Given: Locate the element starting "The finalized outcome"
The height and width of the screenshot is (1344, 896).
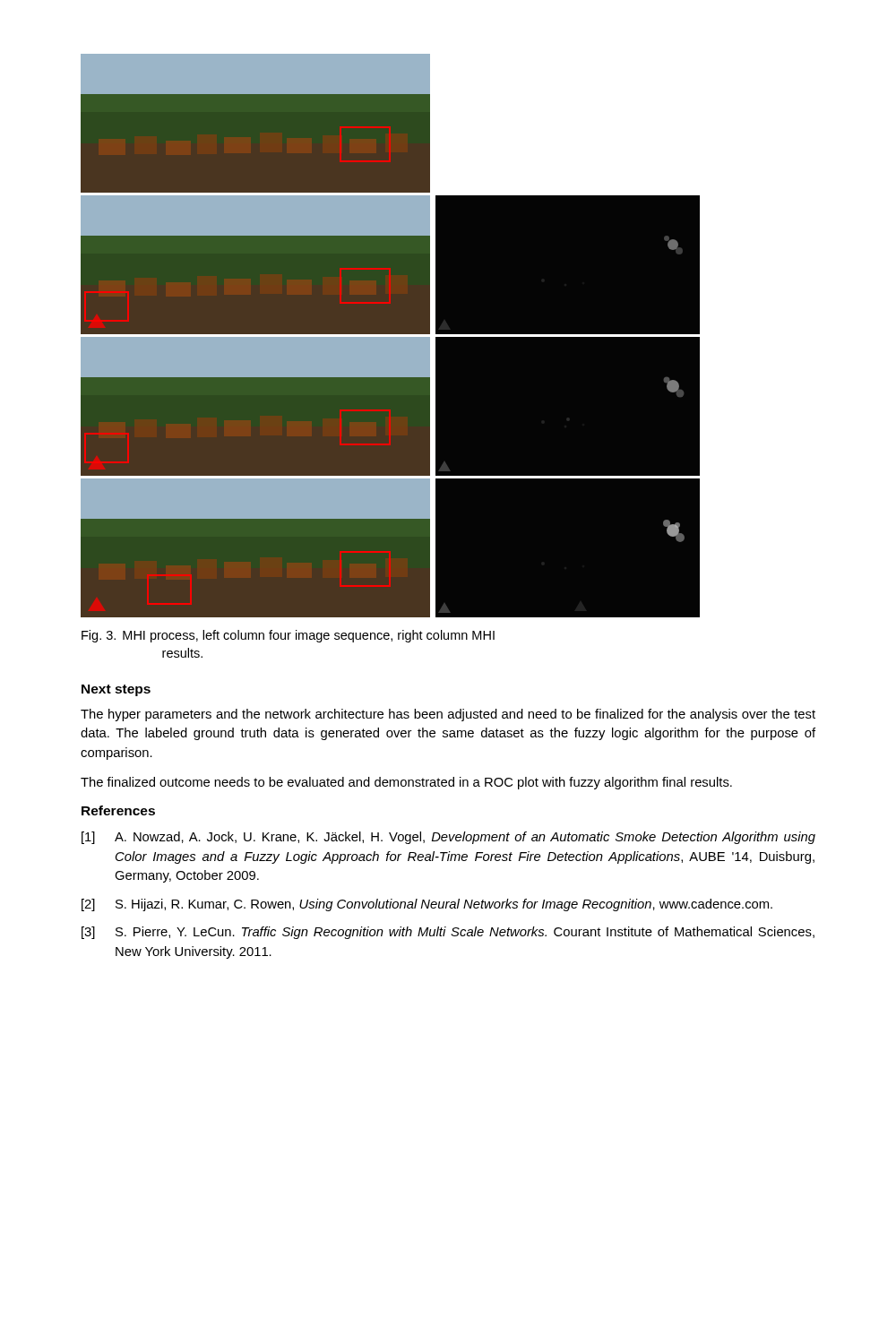Looking at the screenshot, I should pos(407,782).
